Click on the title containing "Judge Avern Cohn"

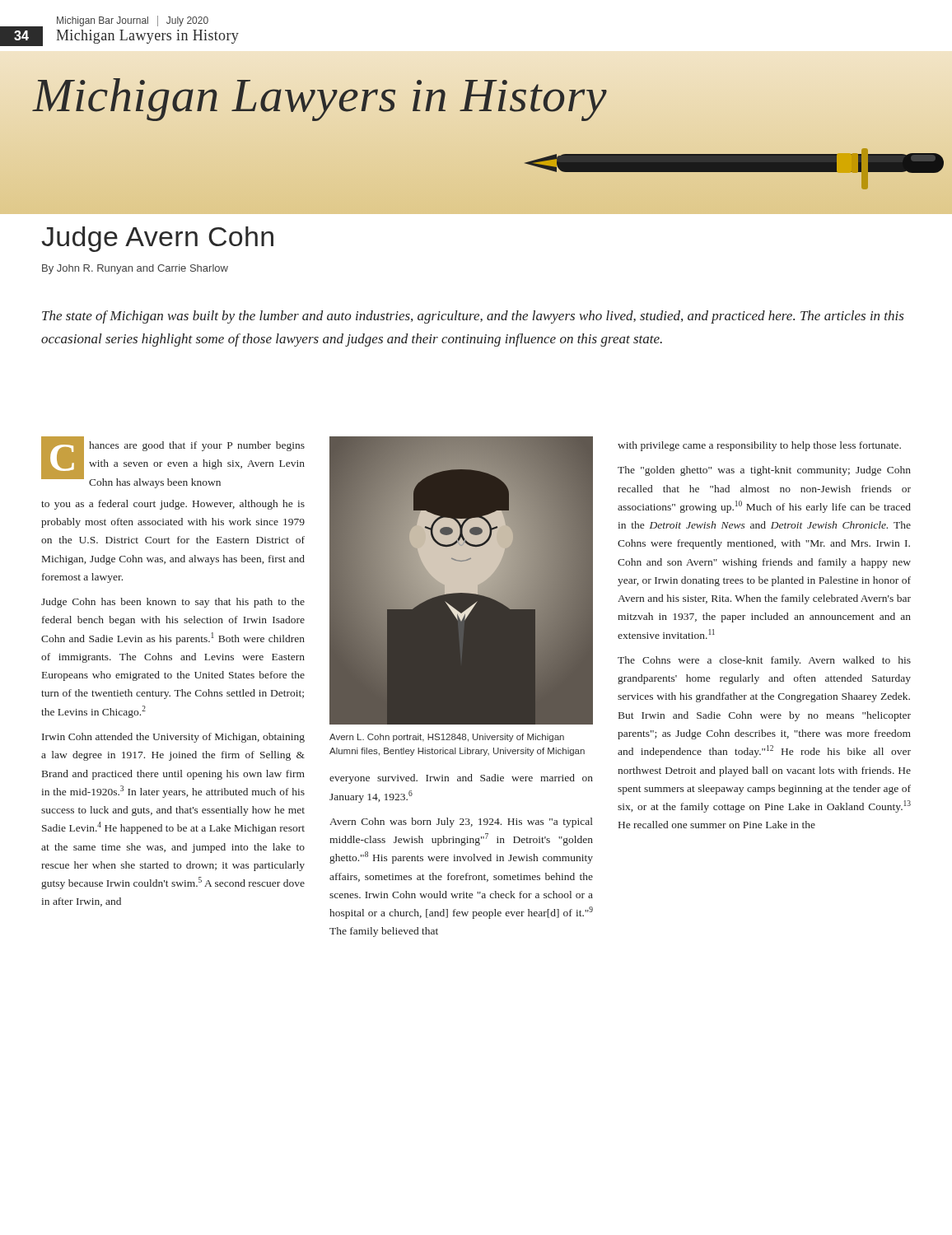158,236
